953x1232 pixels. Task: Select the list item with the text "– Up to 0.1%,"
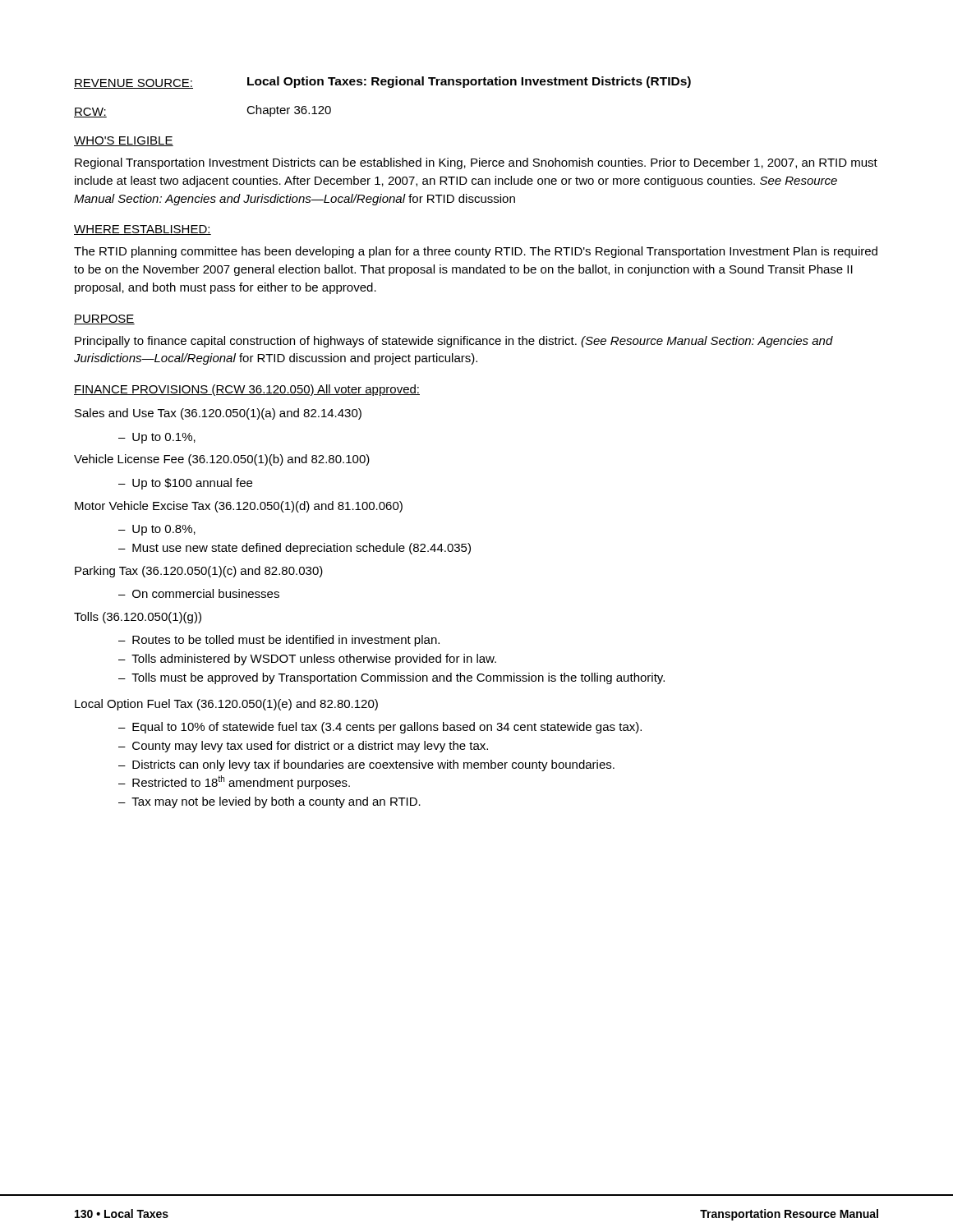pyautogui.click(x=157, y=436)
